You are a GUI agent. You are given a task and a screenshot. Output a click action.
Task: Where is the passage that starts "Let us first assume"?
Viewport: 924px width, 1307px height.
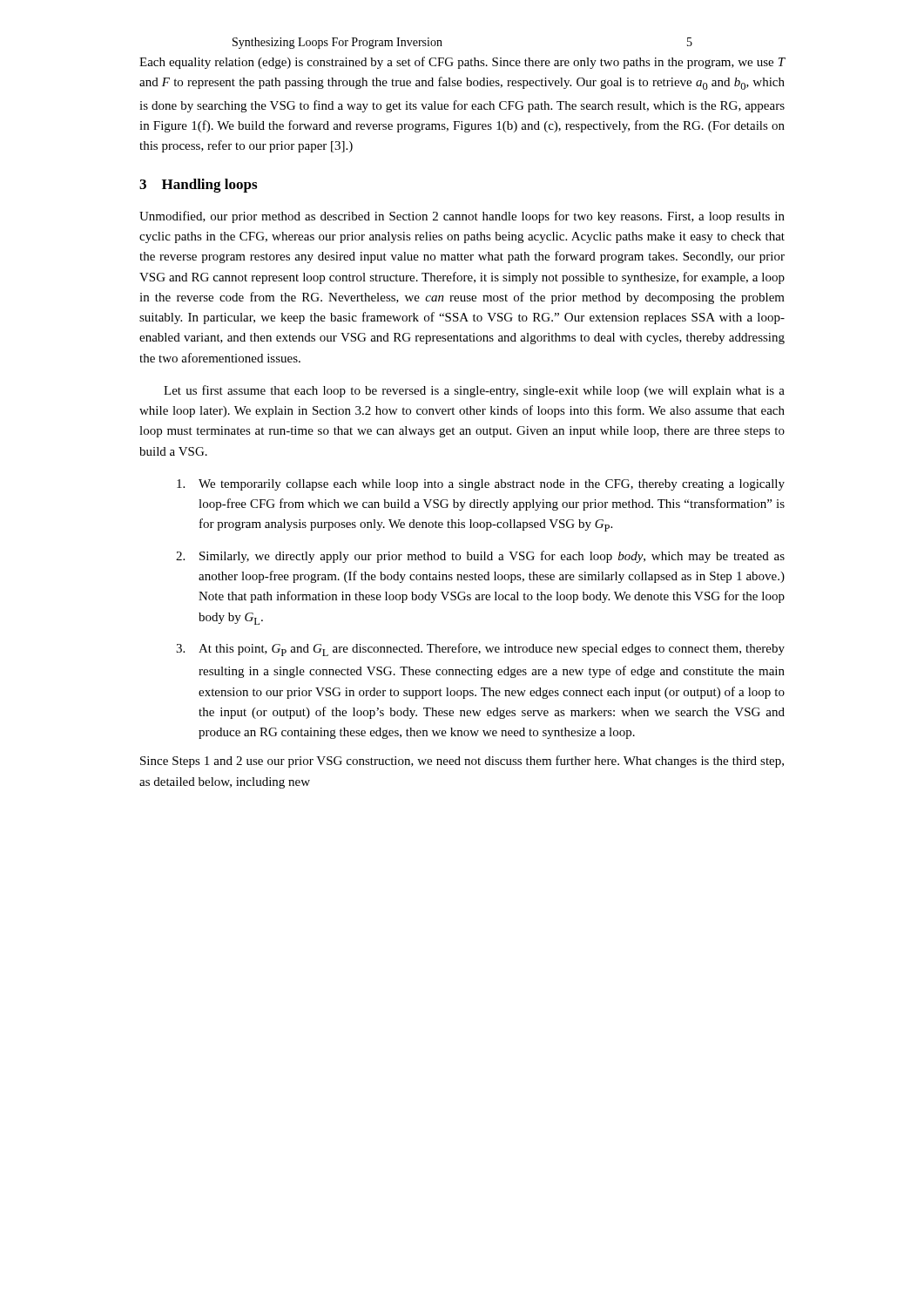462,421
